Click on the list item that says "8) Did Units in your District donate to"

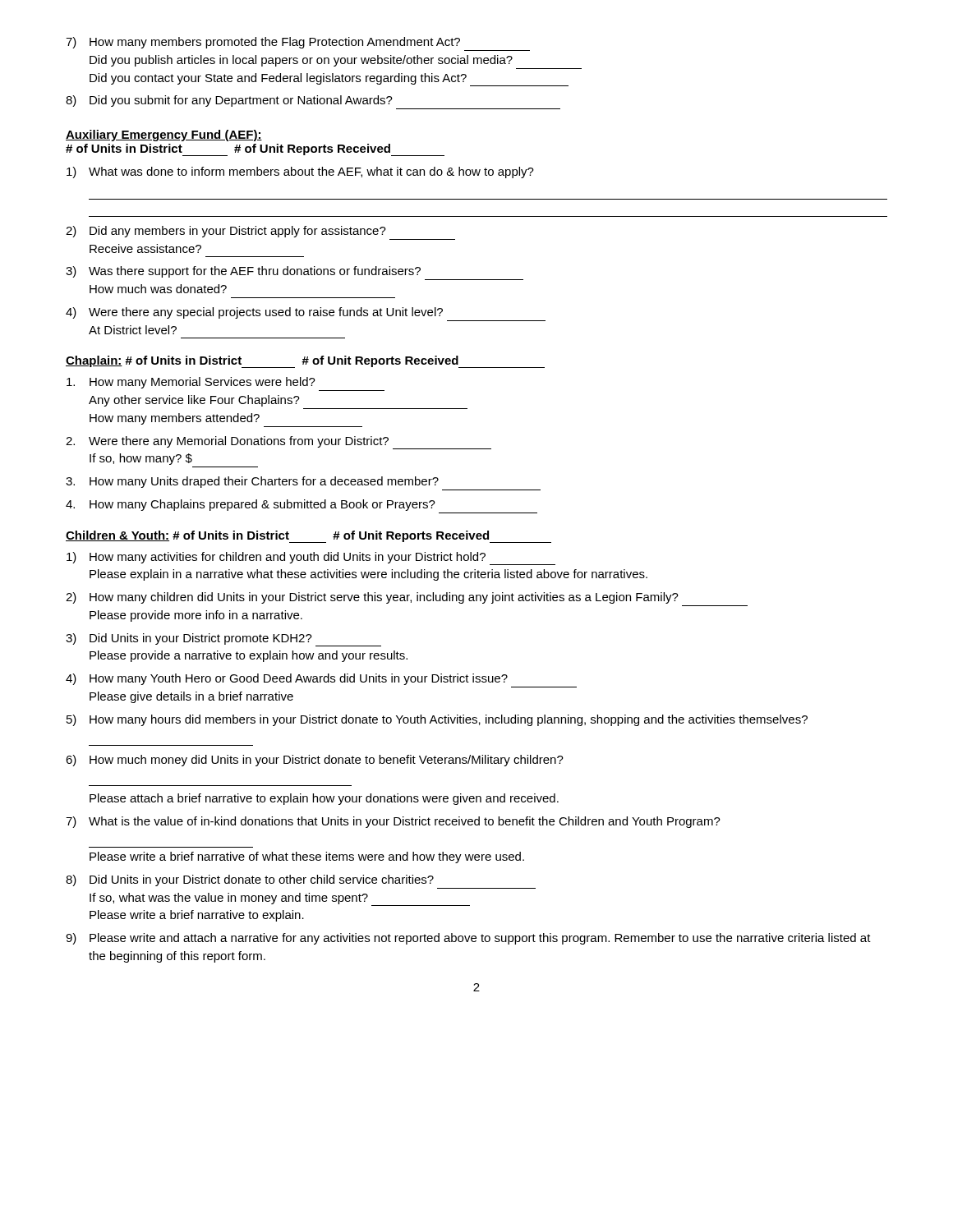(476, 897)
